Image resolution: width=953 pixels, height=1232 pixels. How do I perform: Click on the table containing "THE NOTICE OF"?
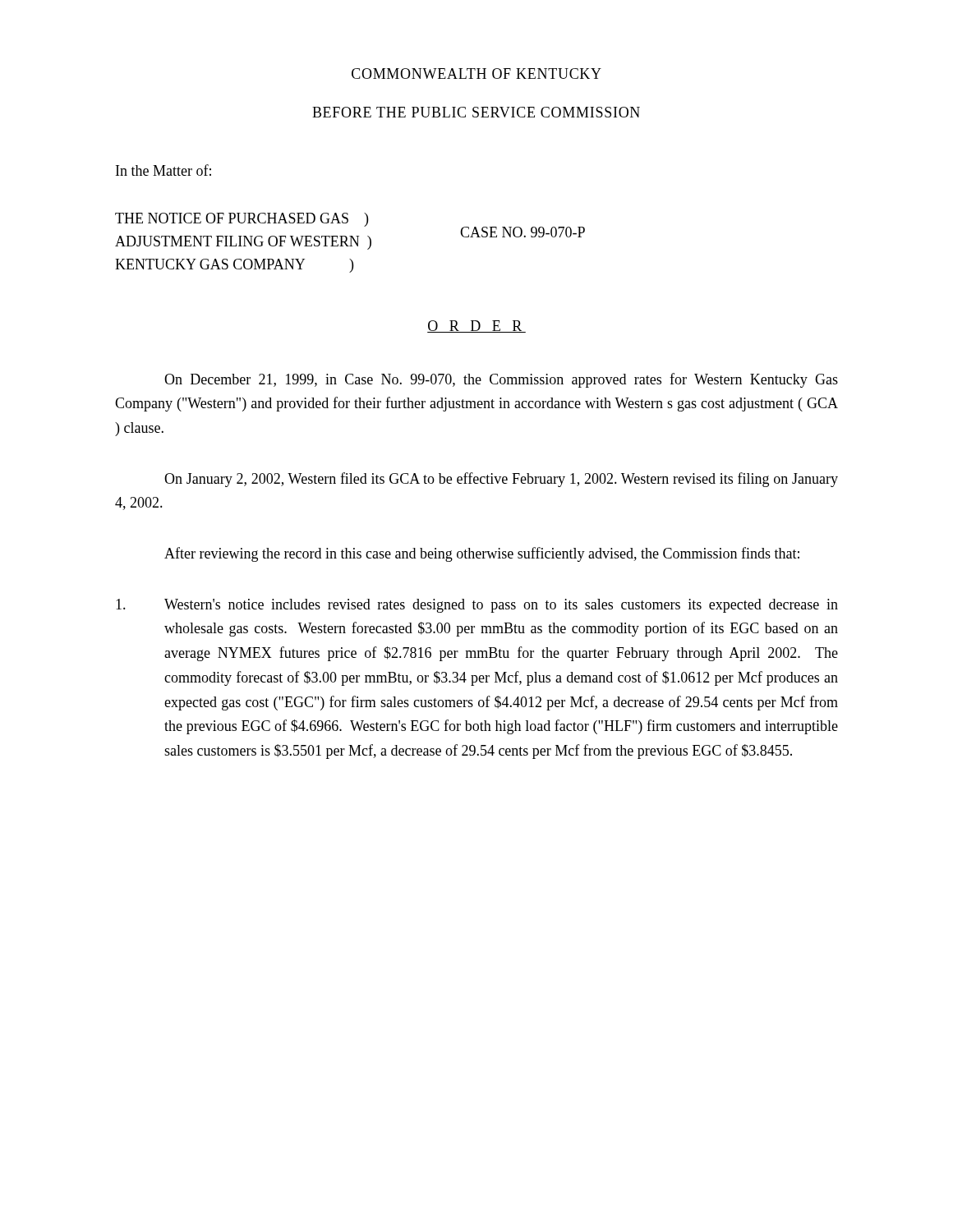[x=271, y=242]
